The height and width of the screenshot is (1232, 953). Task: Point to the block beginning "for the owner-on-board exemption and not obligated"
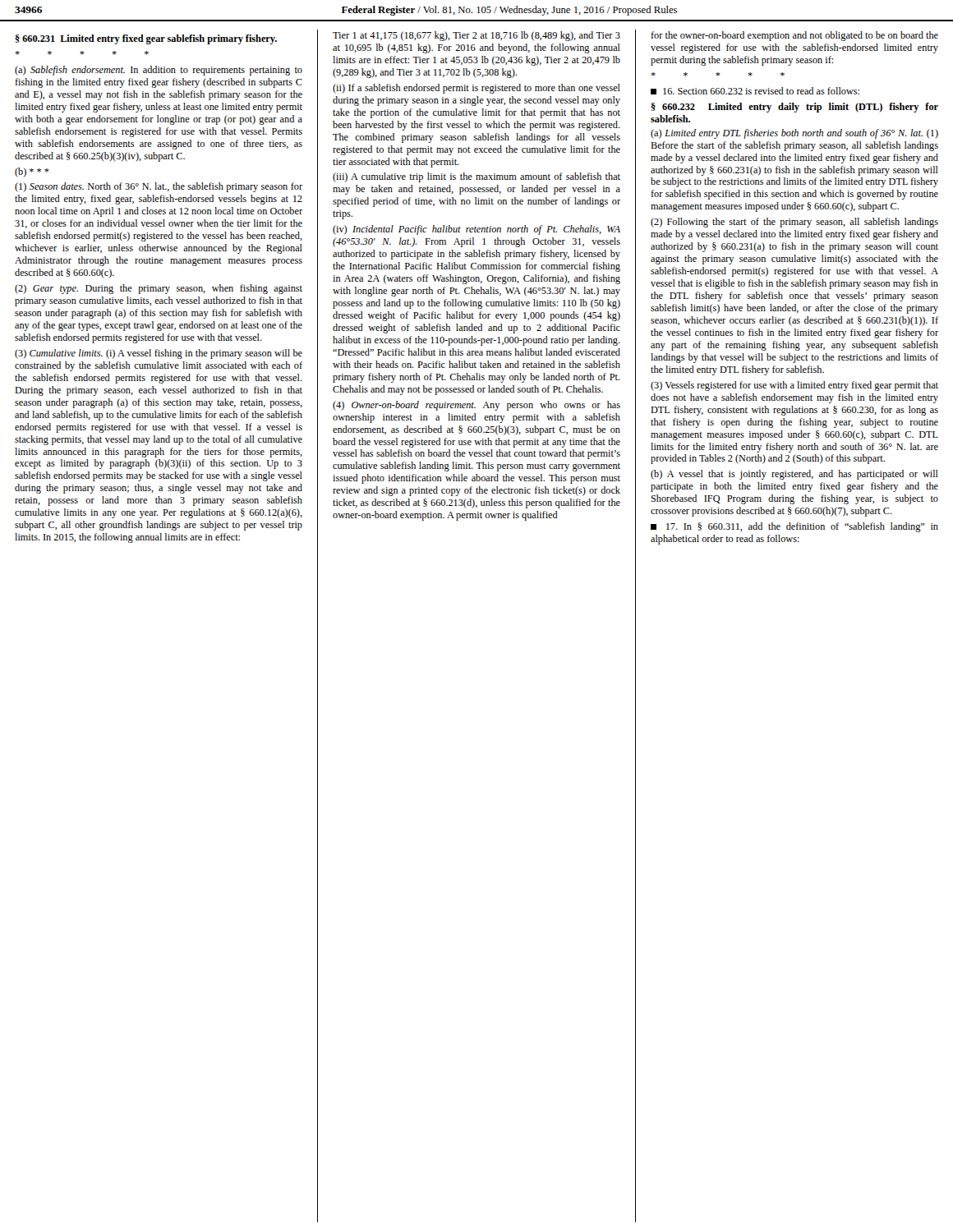[794, 64]
